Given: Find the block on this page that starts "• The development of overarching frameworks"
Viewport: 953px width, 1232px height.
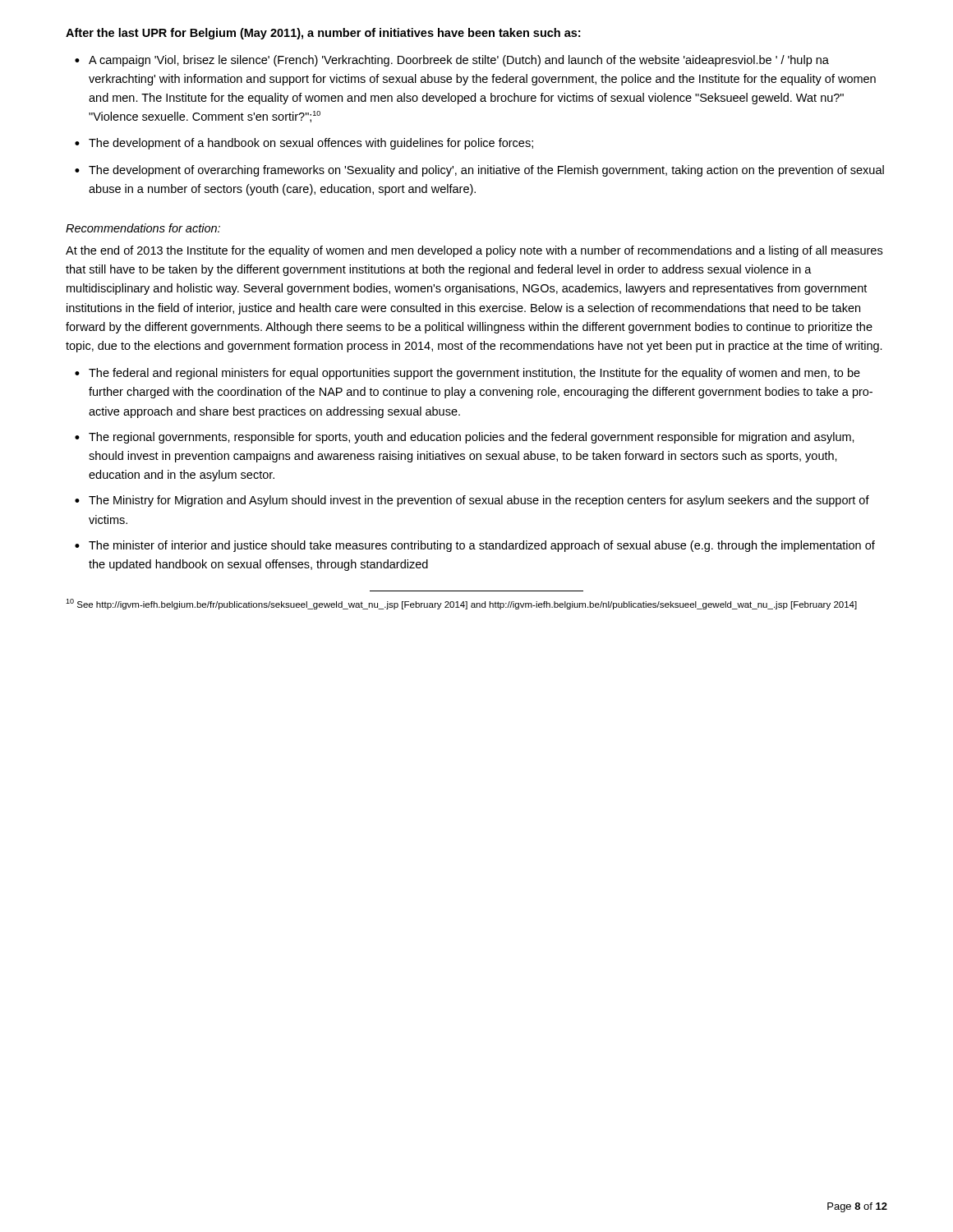Looking at the screenshot, I should [x=476, y=180].
